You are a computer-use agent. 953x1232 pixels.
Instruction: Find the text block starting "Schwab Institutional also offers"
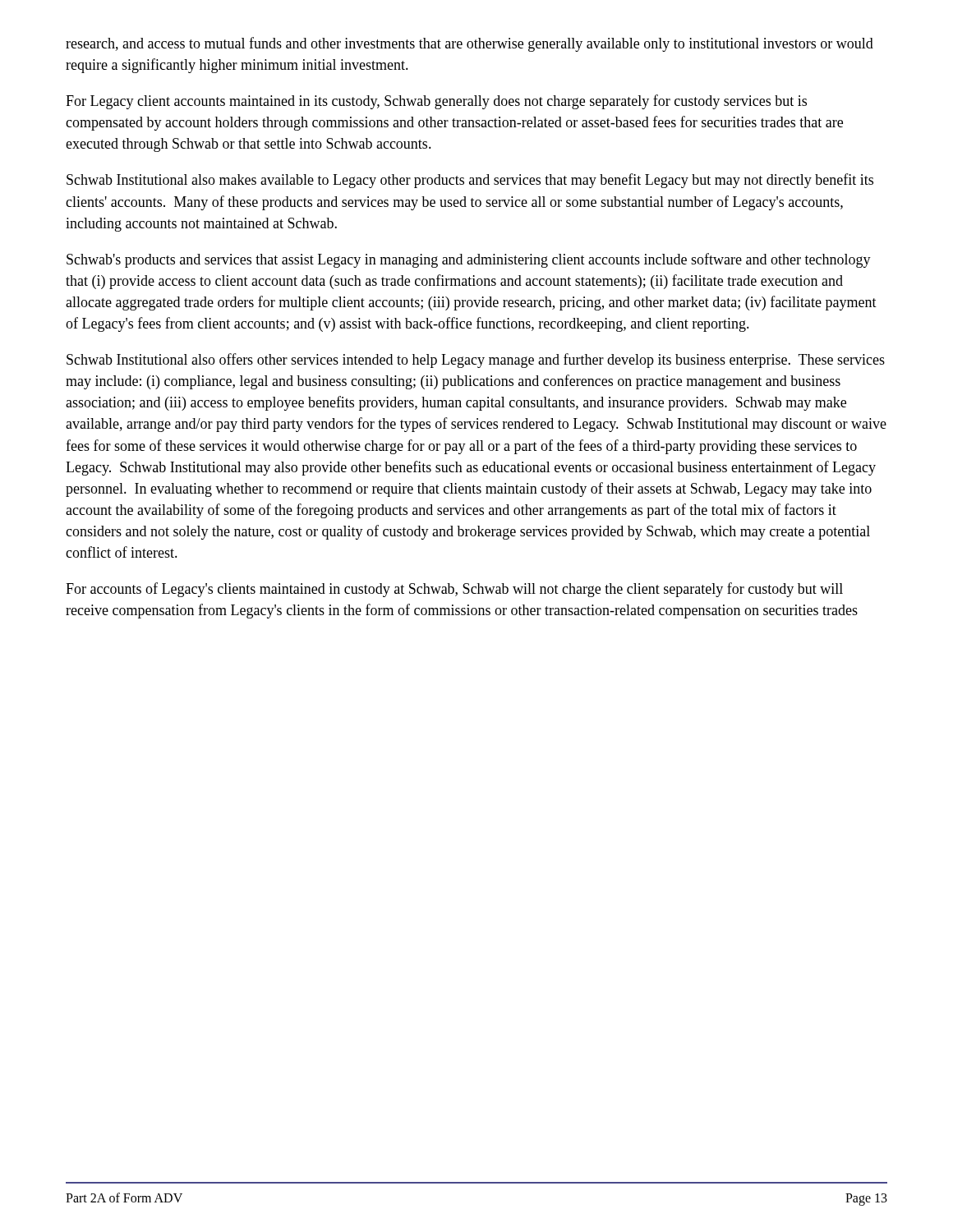tap(476, 456)
